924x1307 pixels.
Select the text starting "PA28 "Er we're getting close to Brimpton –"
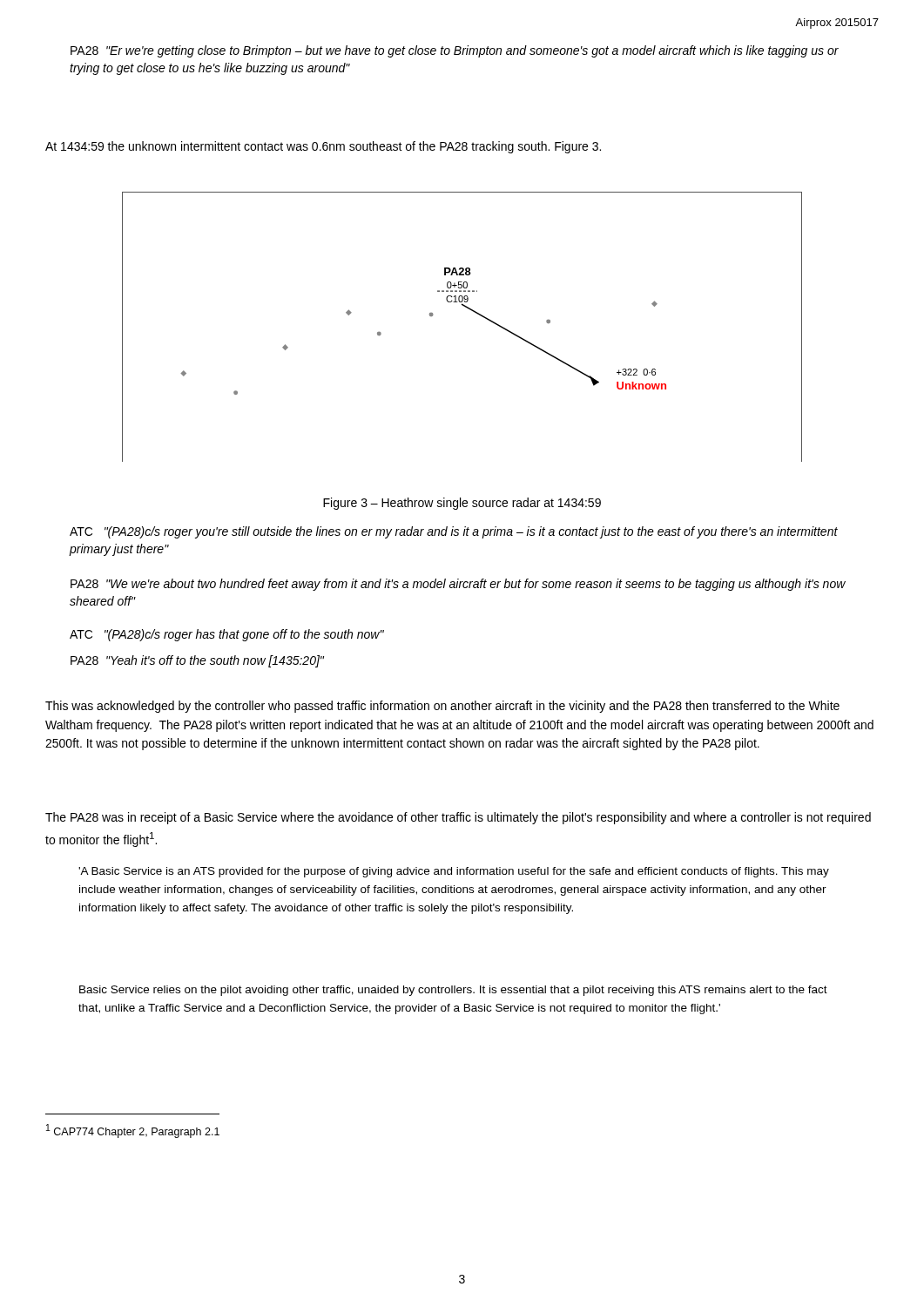(454, 59)
